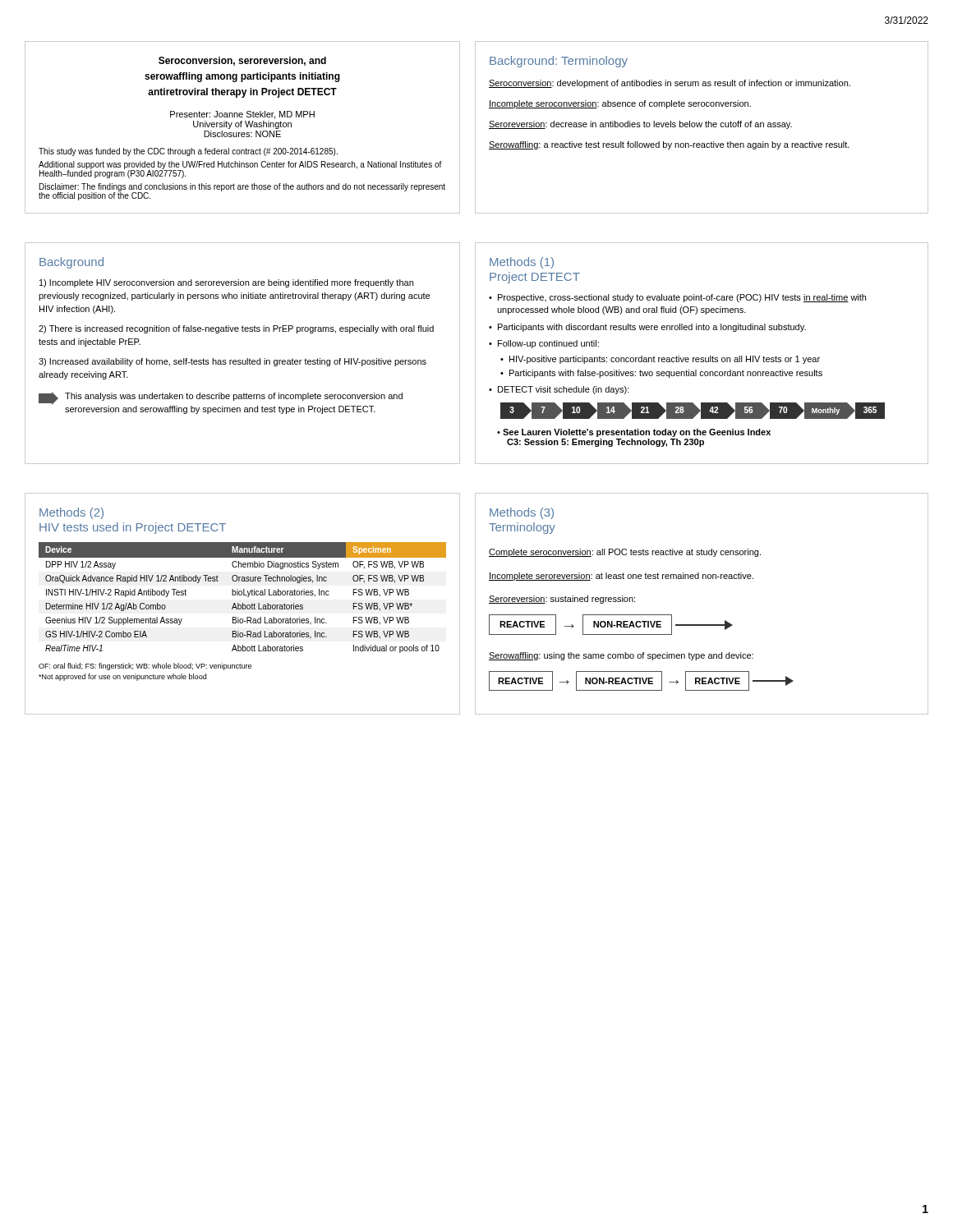Point to the element starting "• Participants with false-positives: two sequential concordant"
This screenshot has width=953, height=1232.
(x=661, y=373)
